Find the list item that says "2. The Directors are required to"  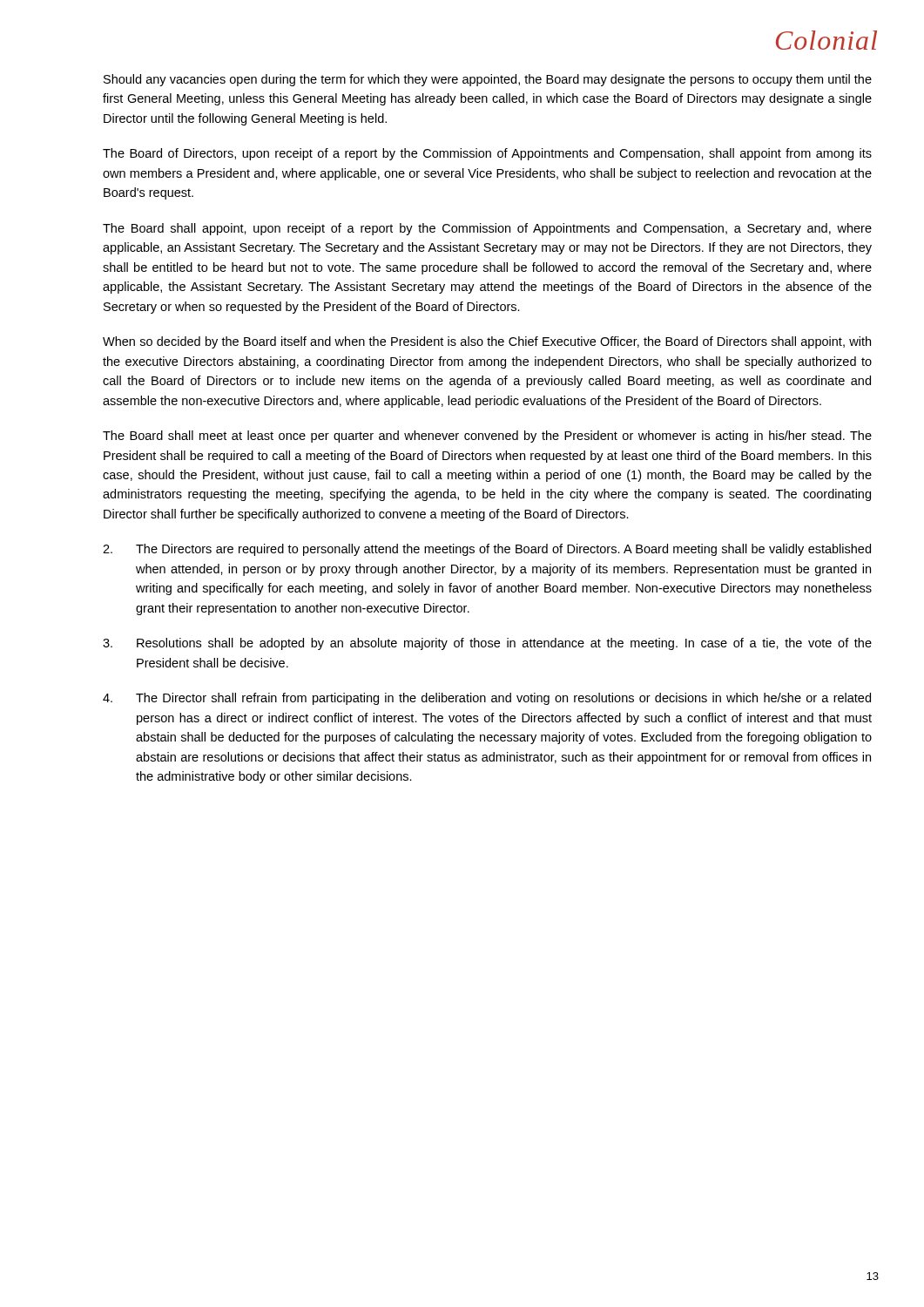pos(487,579)
